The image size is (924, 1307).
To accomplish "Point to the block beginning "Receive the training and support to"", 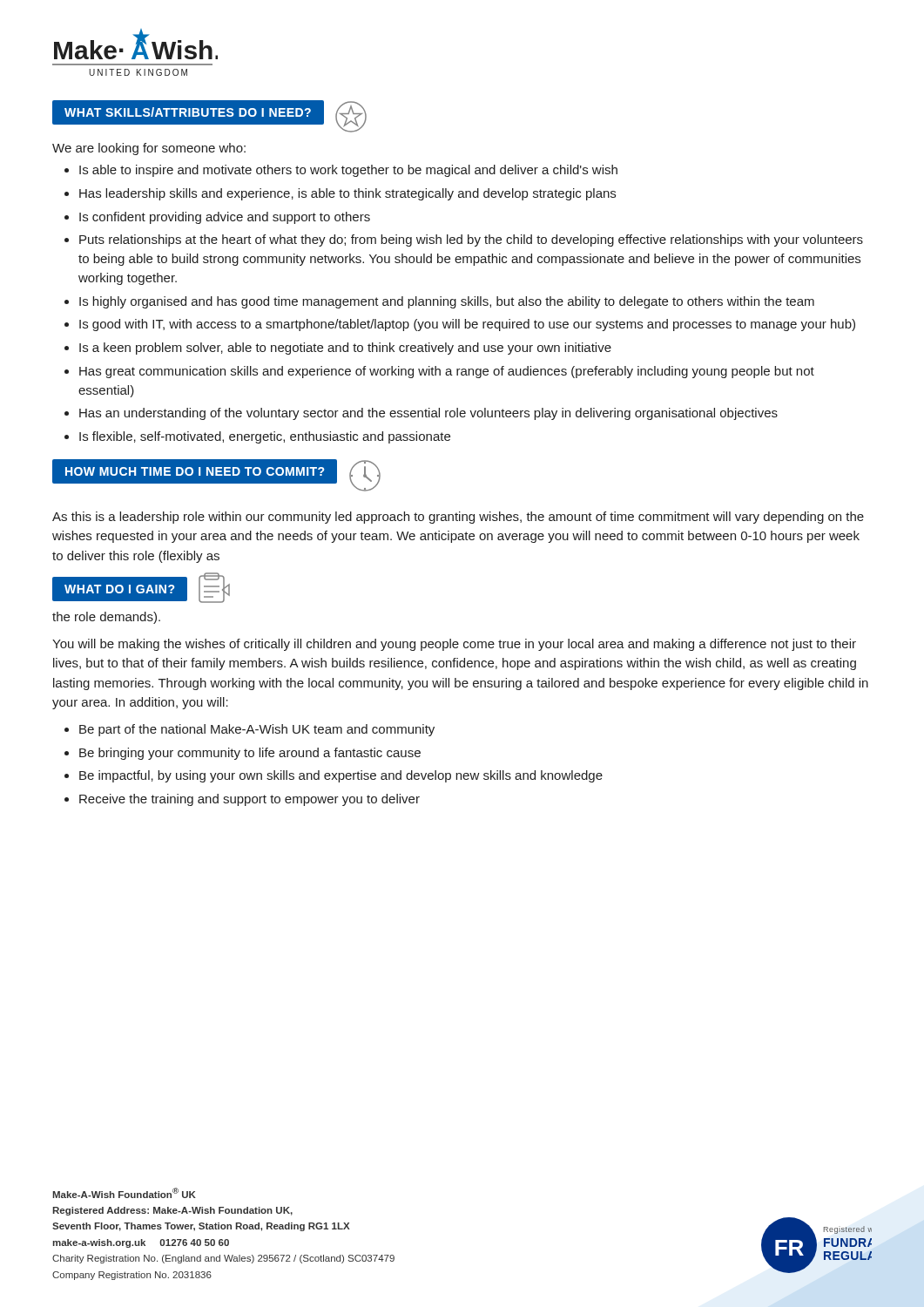I will coord(249,799).
